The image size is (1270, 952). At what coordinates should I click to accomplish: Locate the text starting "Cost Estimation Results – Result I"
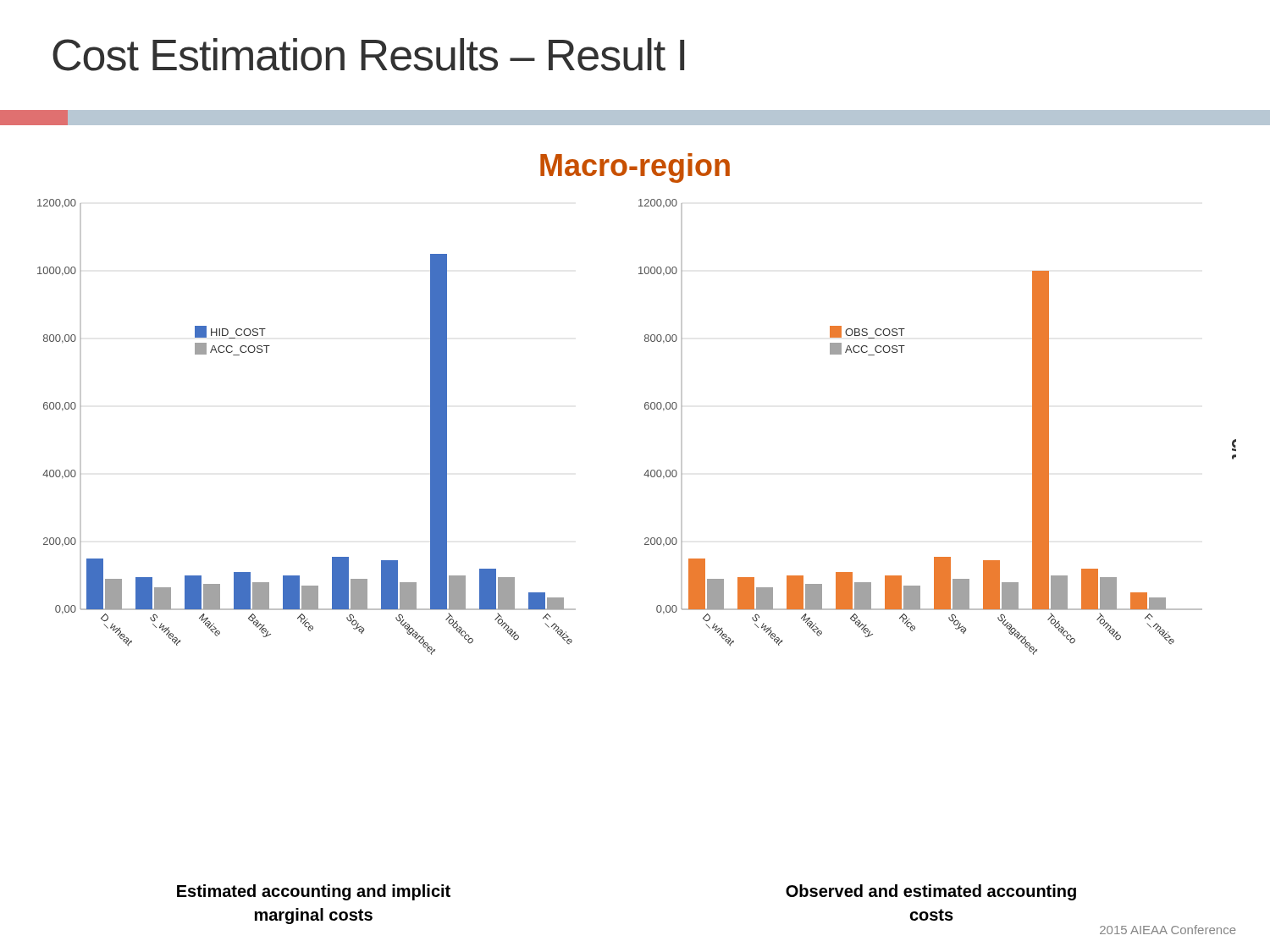pyautogui.click(x=369, y=55)
